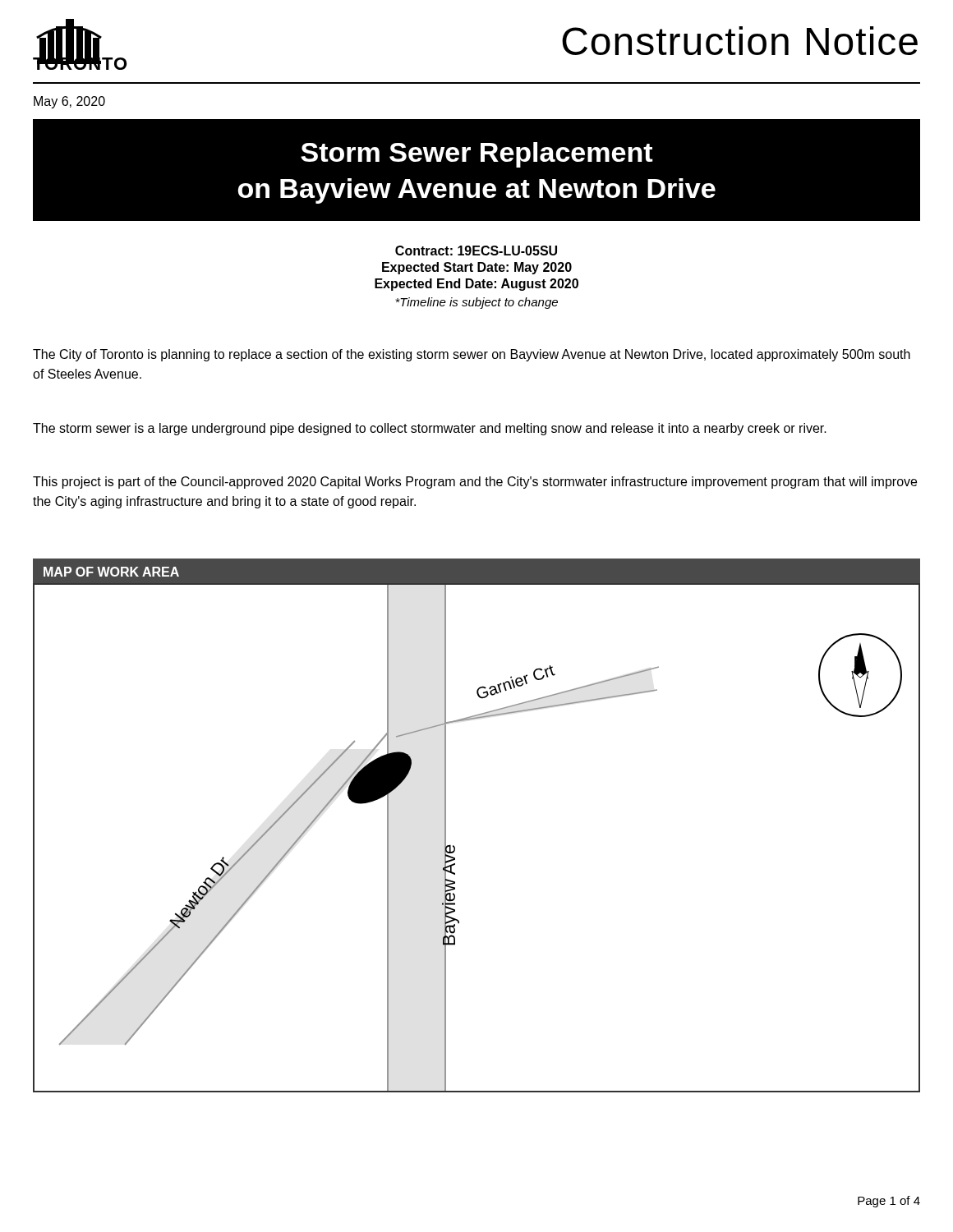Click on the text block containing "Contract: 19ECS-LU-05SU Expected Start Date: May 2020"
953x1232 pixels.
[476, 276]
